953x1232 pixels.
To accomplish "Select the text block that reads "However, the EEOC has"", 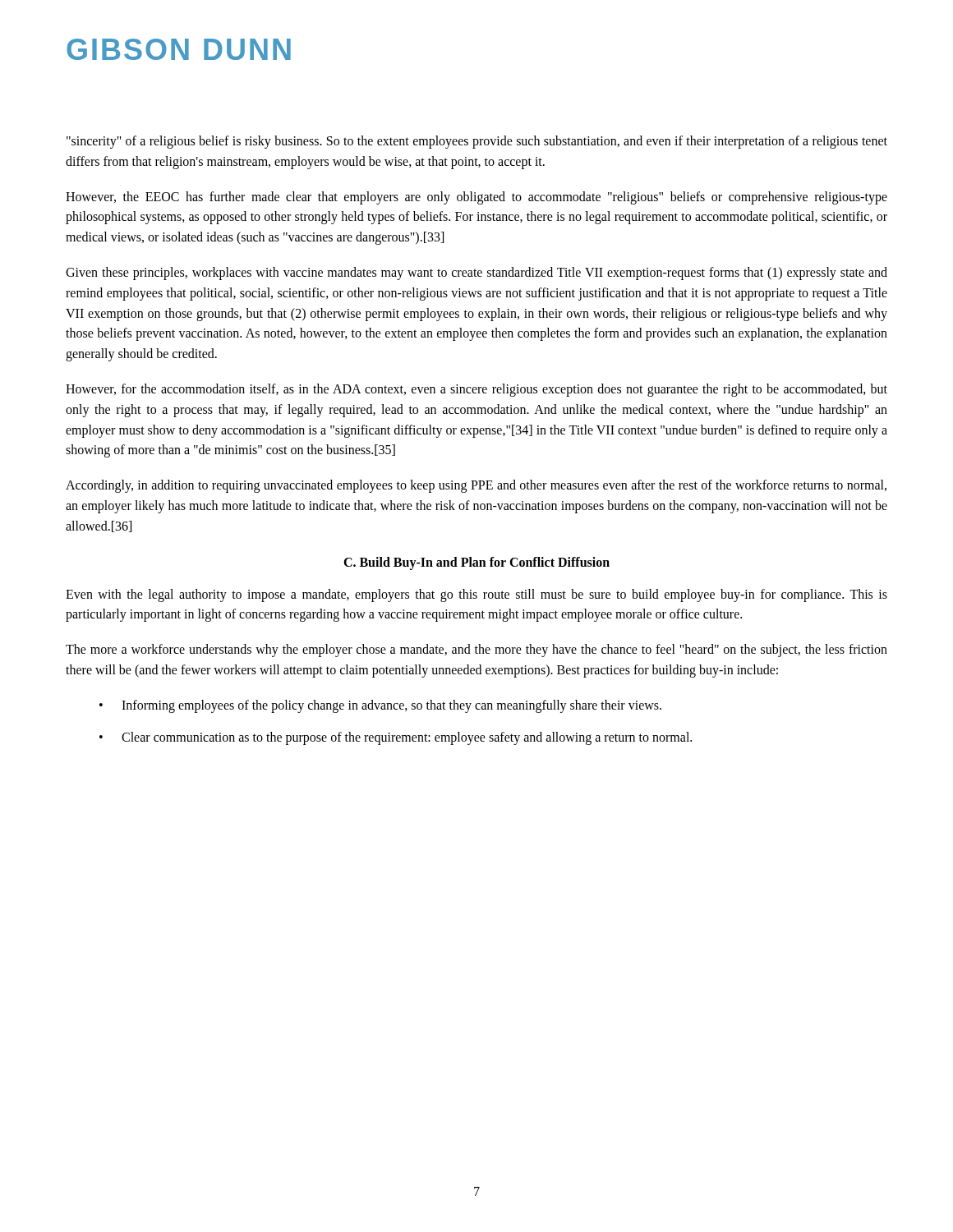I will click(x=476, y=217).
